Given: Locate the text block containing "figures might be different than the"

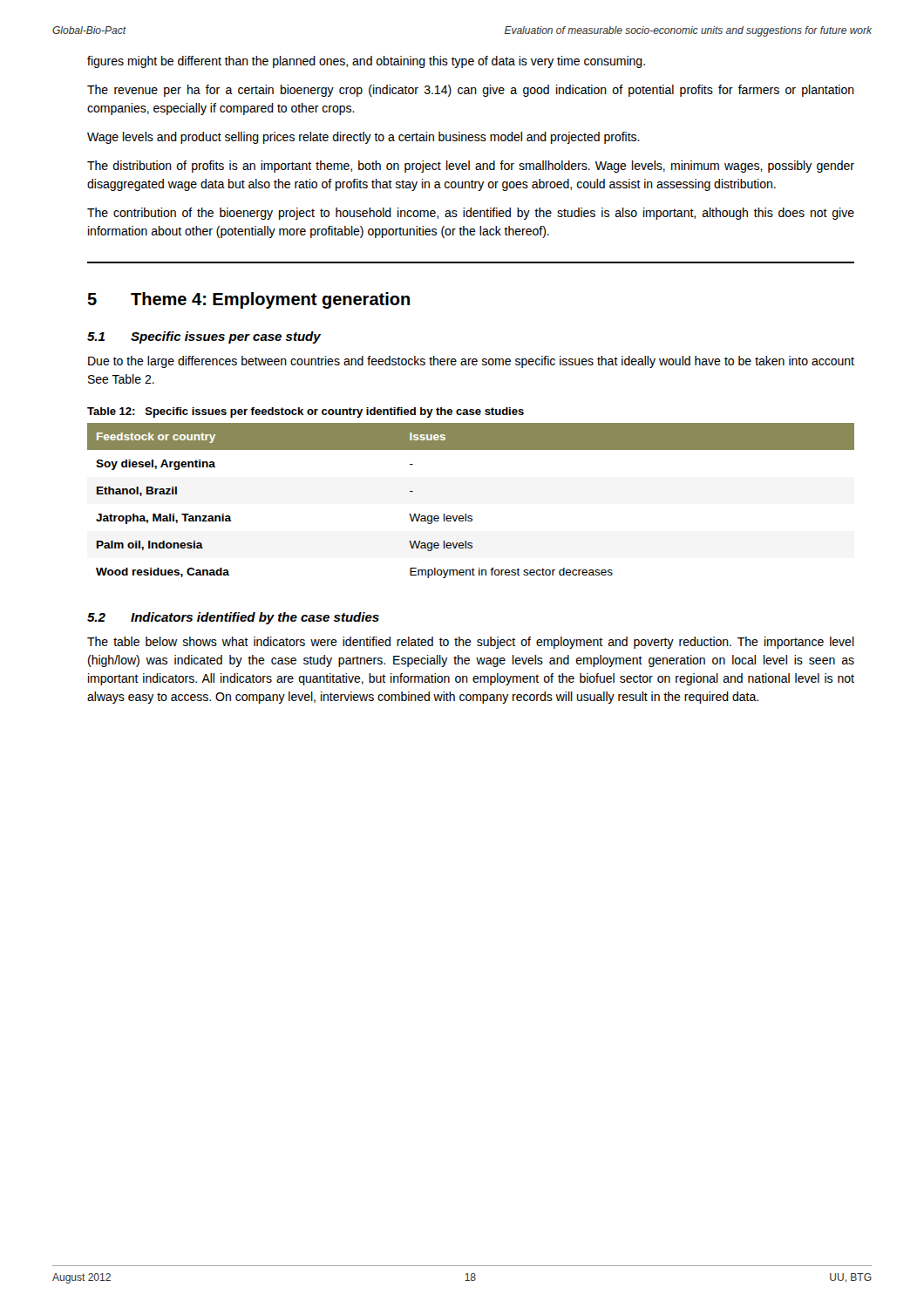Looking at the screenshot, I should pos(367,61).
